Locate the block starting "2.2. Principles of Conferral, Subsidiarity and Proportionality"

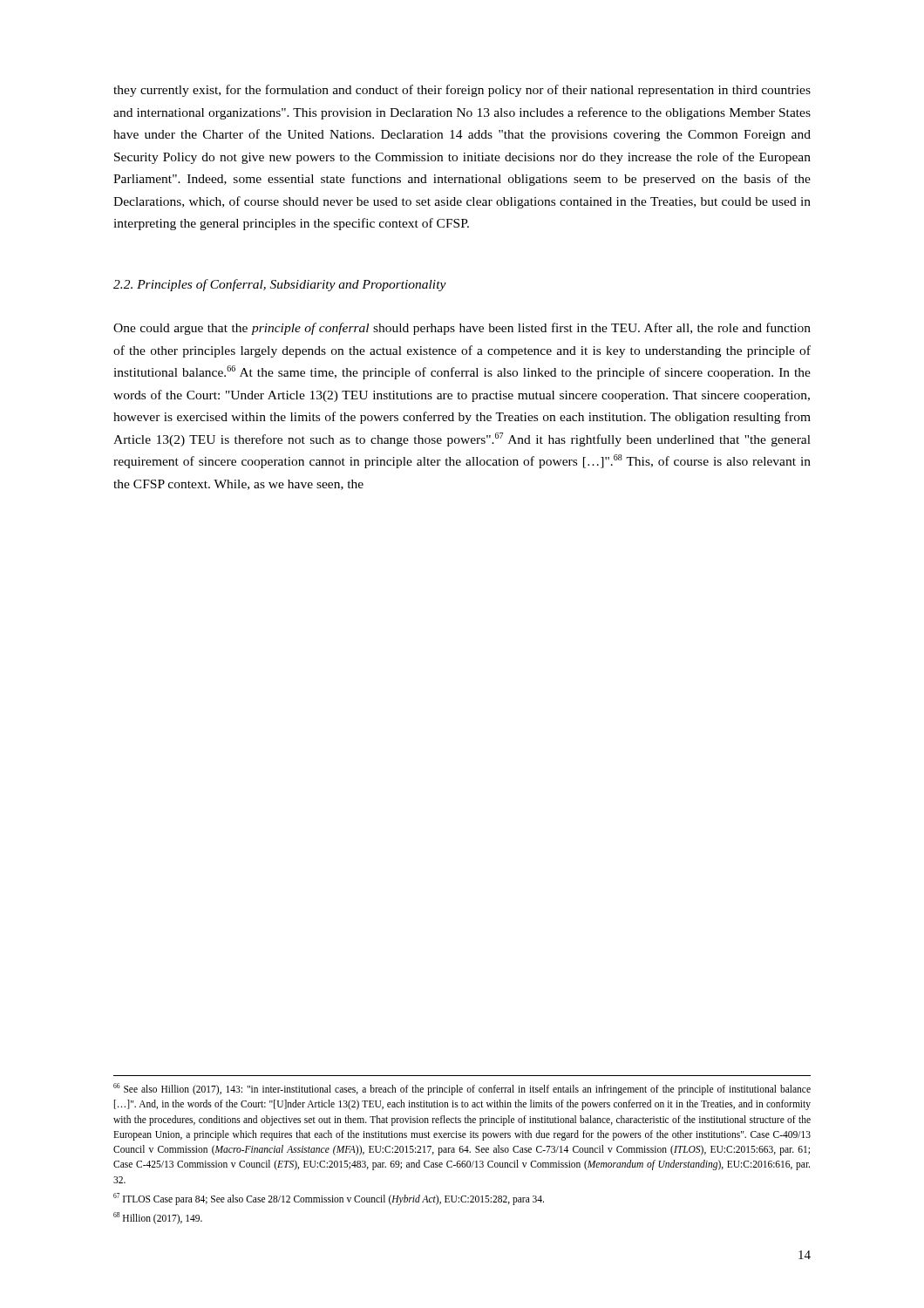tap(280, 284)
